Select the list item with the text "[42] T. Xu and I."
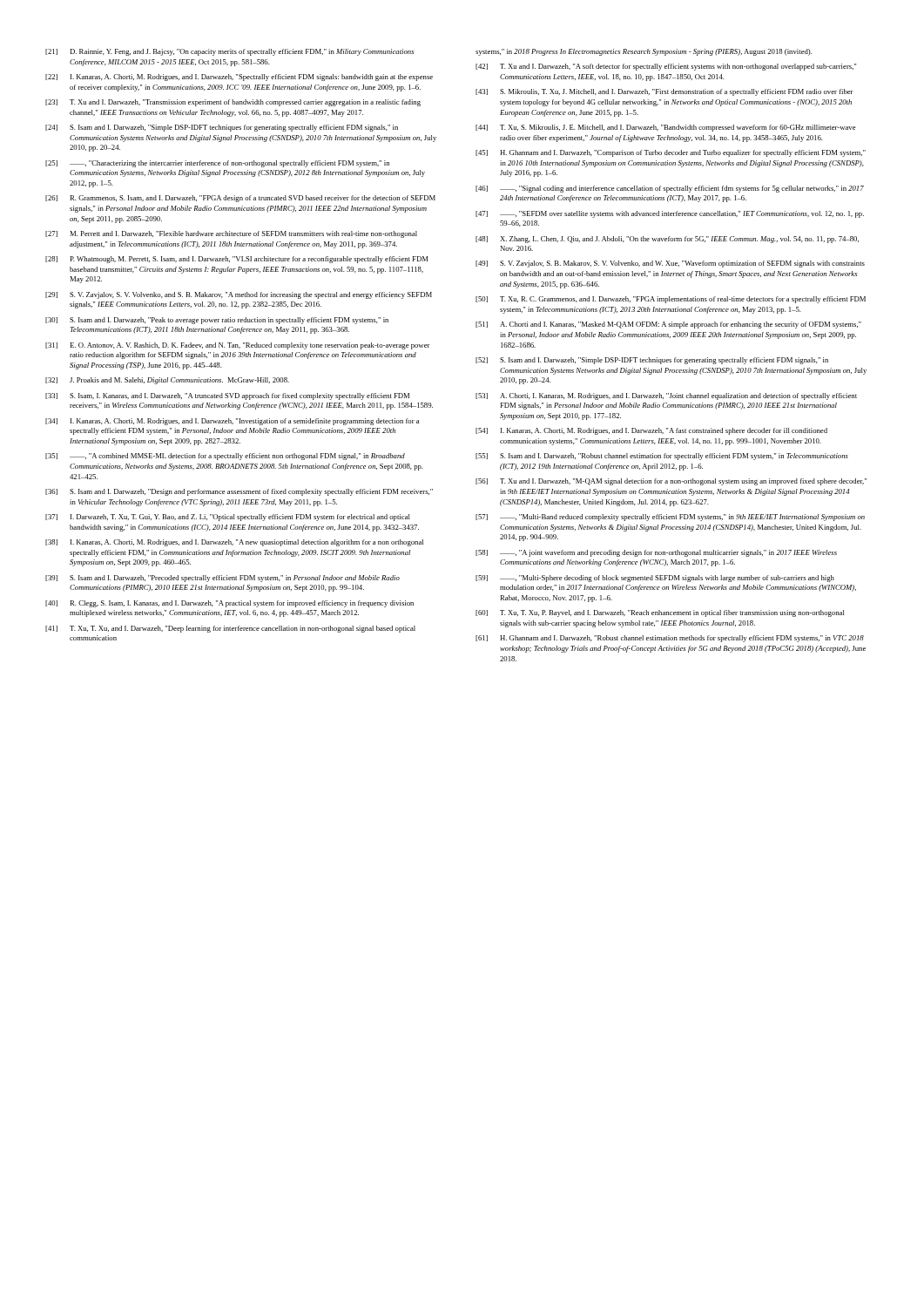This screenshot has width=924, height=1307. pyautogui.click(x=671, y=72)
